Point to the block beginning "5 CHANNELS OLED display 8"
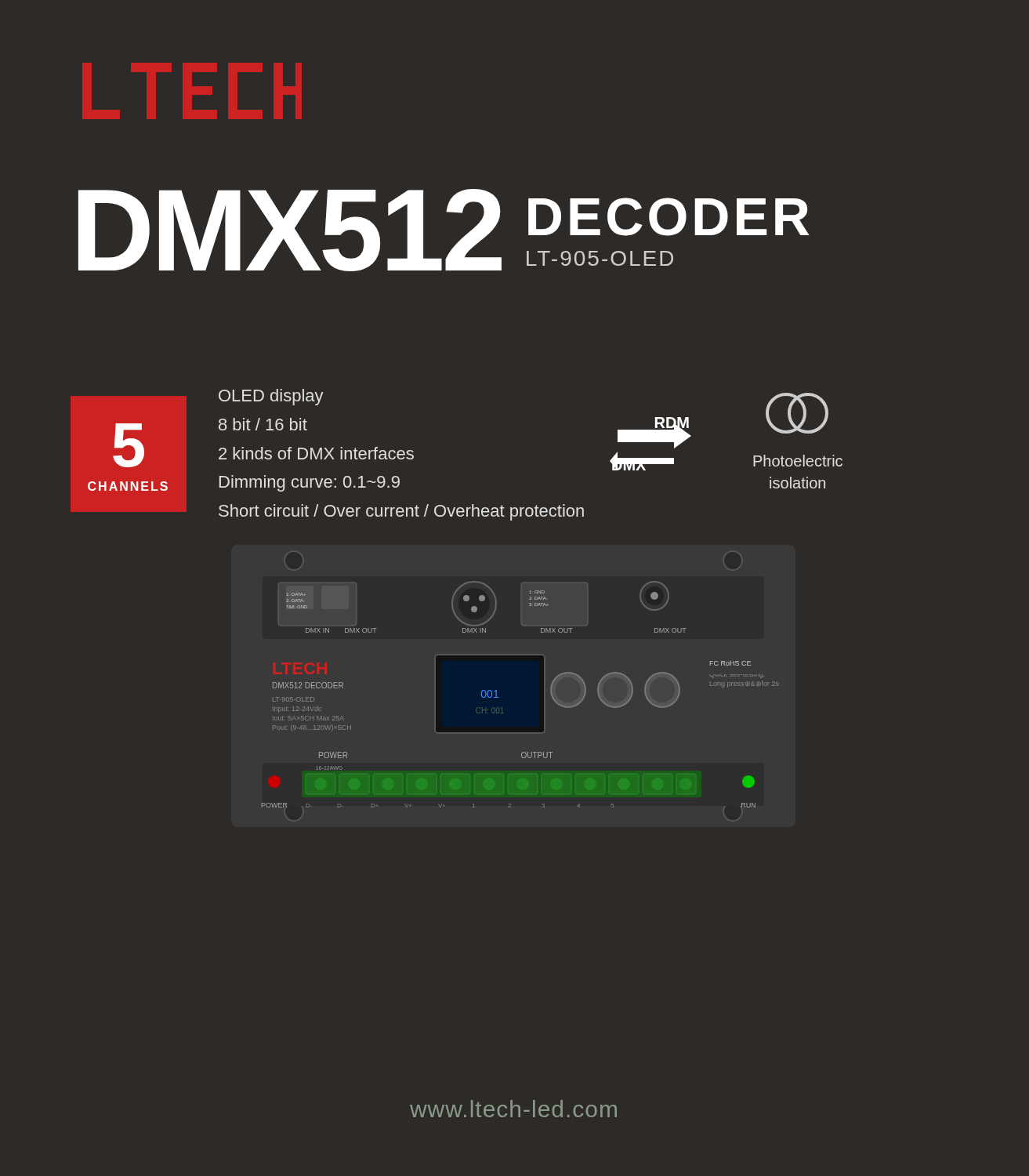This screenshot has width=1029, height=1176. pos(328,454)
